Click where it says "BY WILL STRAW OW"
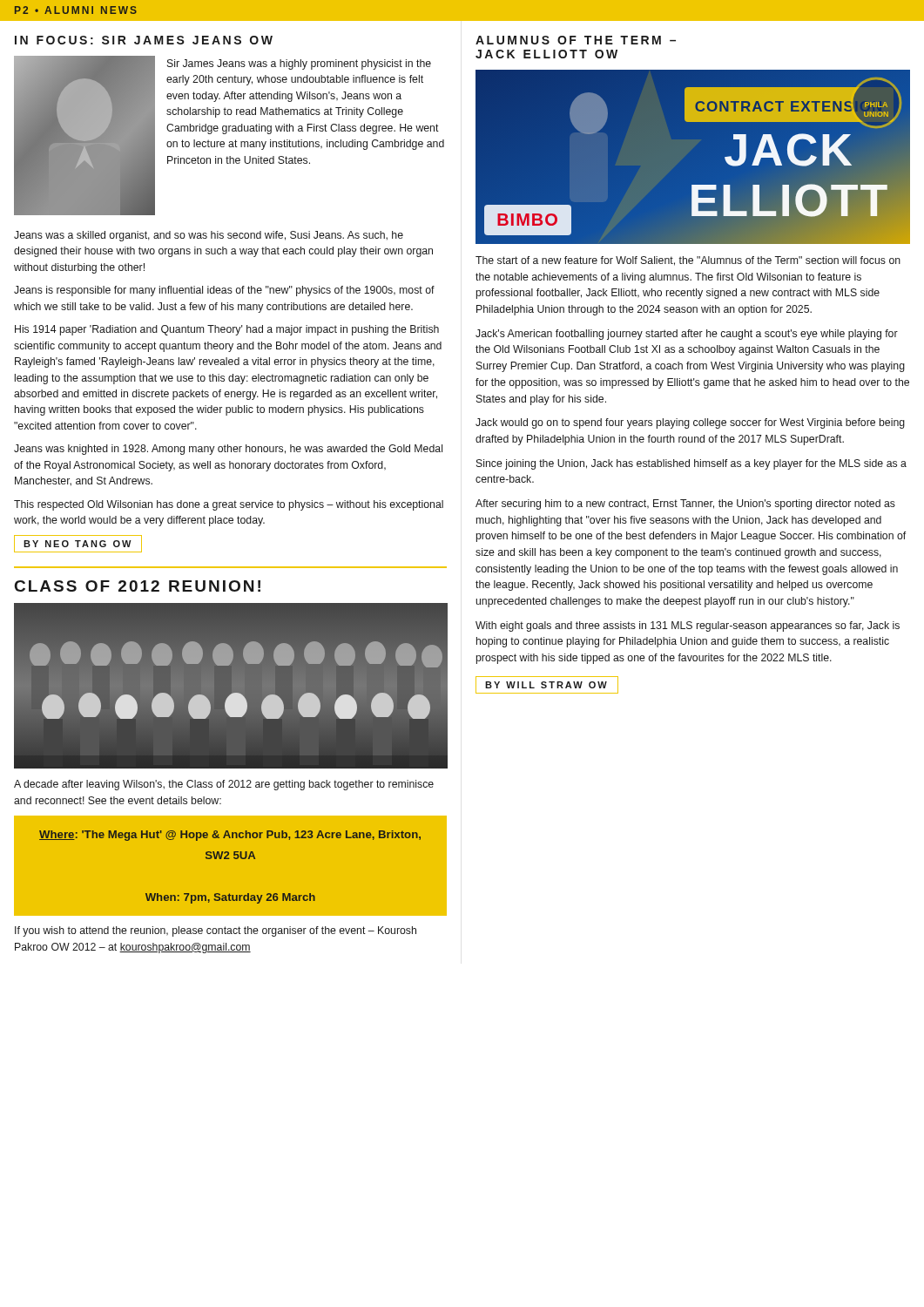This screenshot has width=924, height=1307. 547,685
